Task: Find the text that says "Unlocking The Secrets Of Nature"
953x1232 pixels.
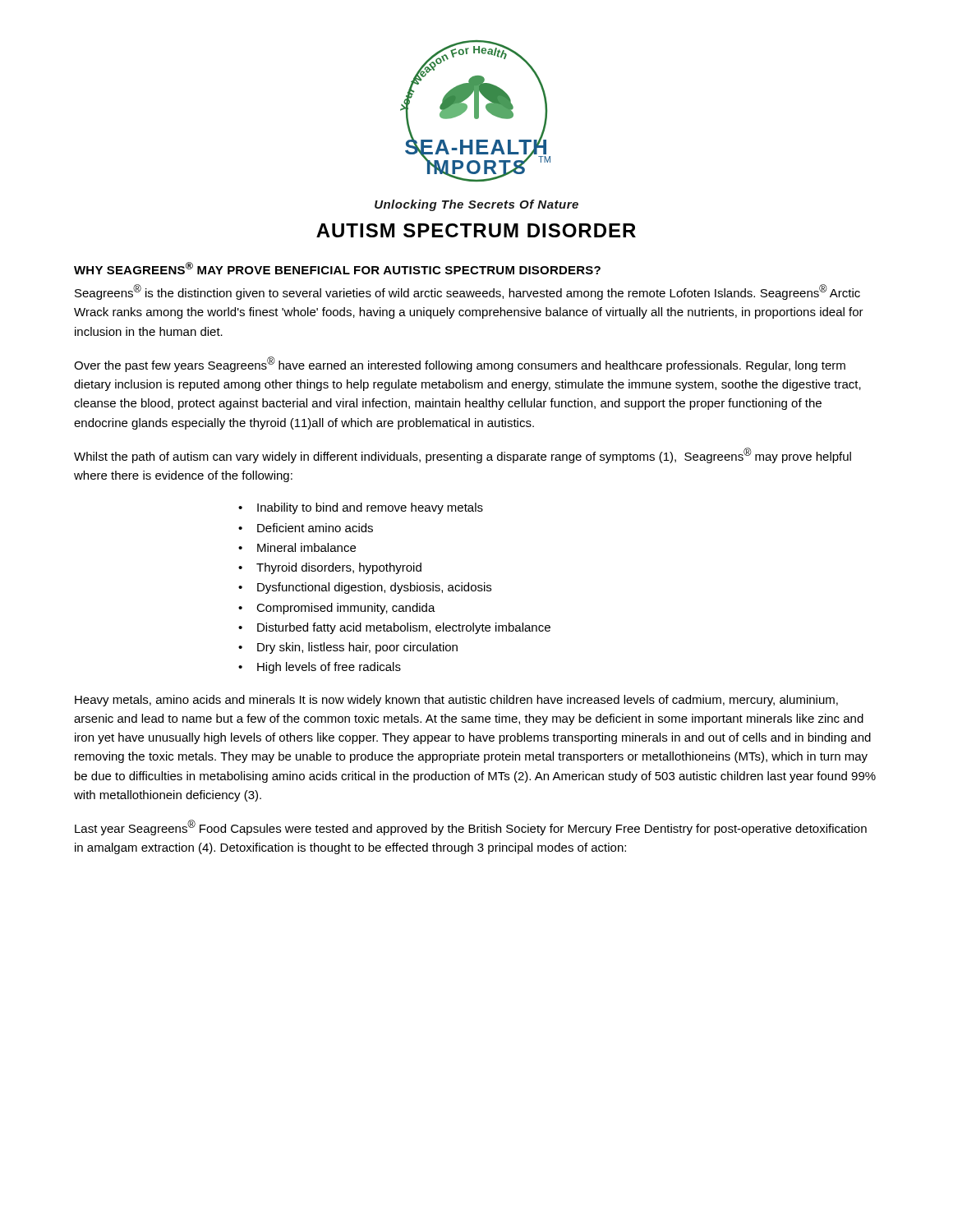Action: pyautogui.click(x=476, y=204)
